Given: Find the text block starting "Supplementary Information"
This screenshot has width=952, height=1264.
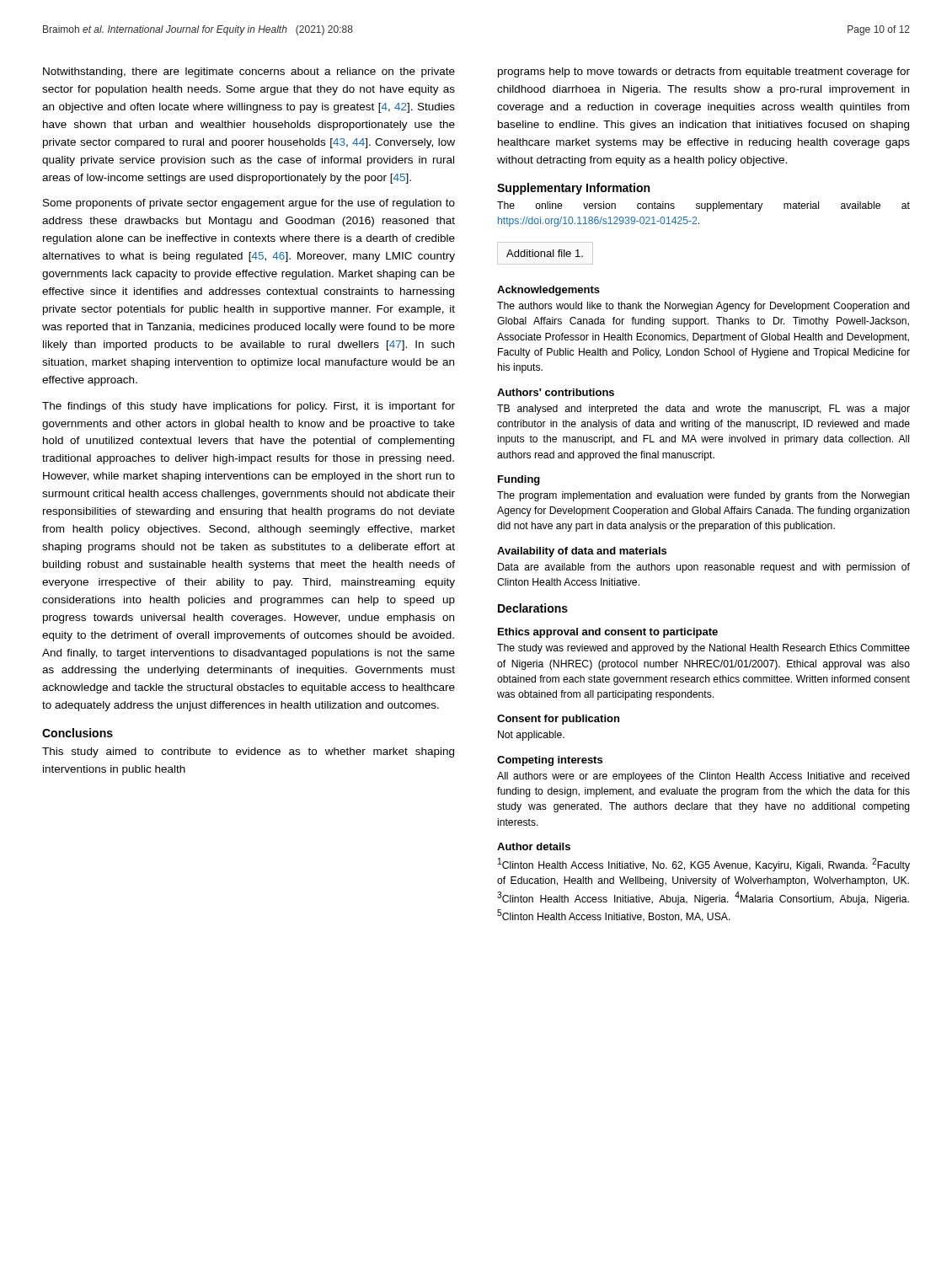Looking at the screenshot, I should point(574,188).
